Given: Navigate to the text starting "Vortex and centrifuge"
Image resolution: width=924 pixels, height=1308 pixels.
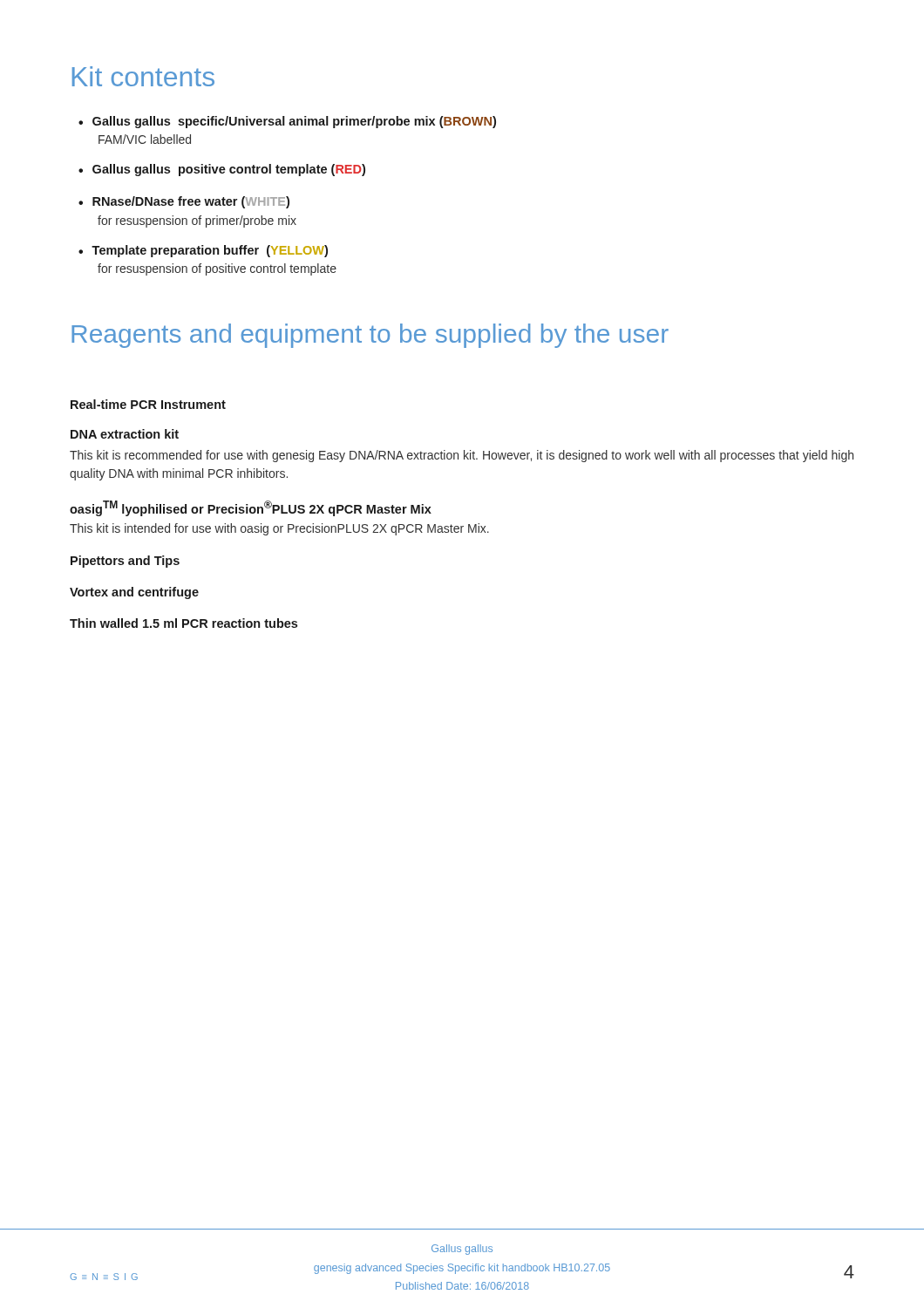Looking at the screenshot, I should click(x=134, y=593).
